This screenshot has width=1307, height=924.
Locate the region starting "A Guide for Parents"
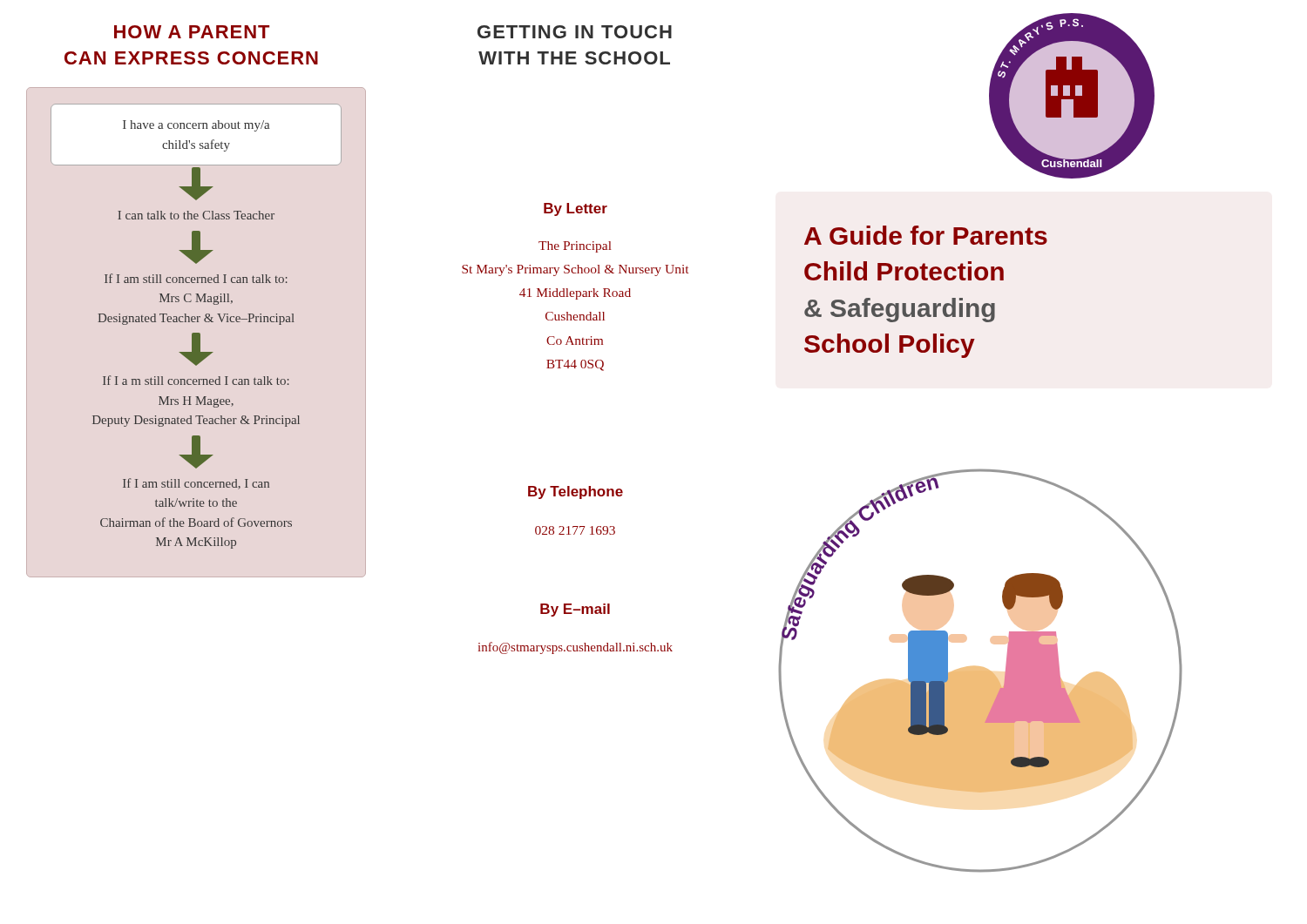pos(926,235)
